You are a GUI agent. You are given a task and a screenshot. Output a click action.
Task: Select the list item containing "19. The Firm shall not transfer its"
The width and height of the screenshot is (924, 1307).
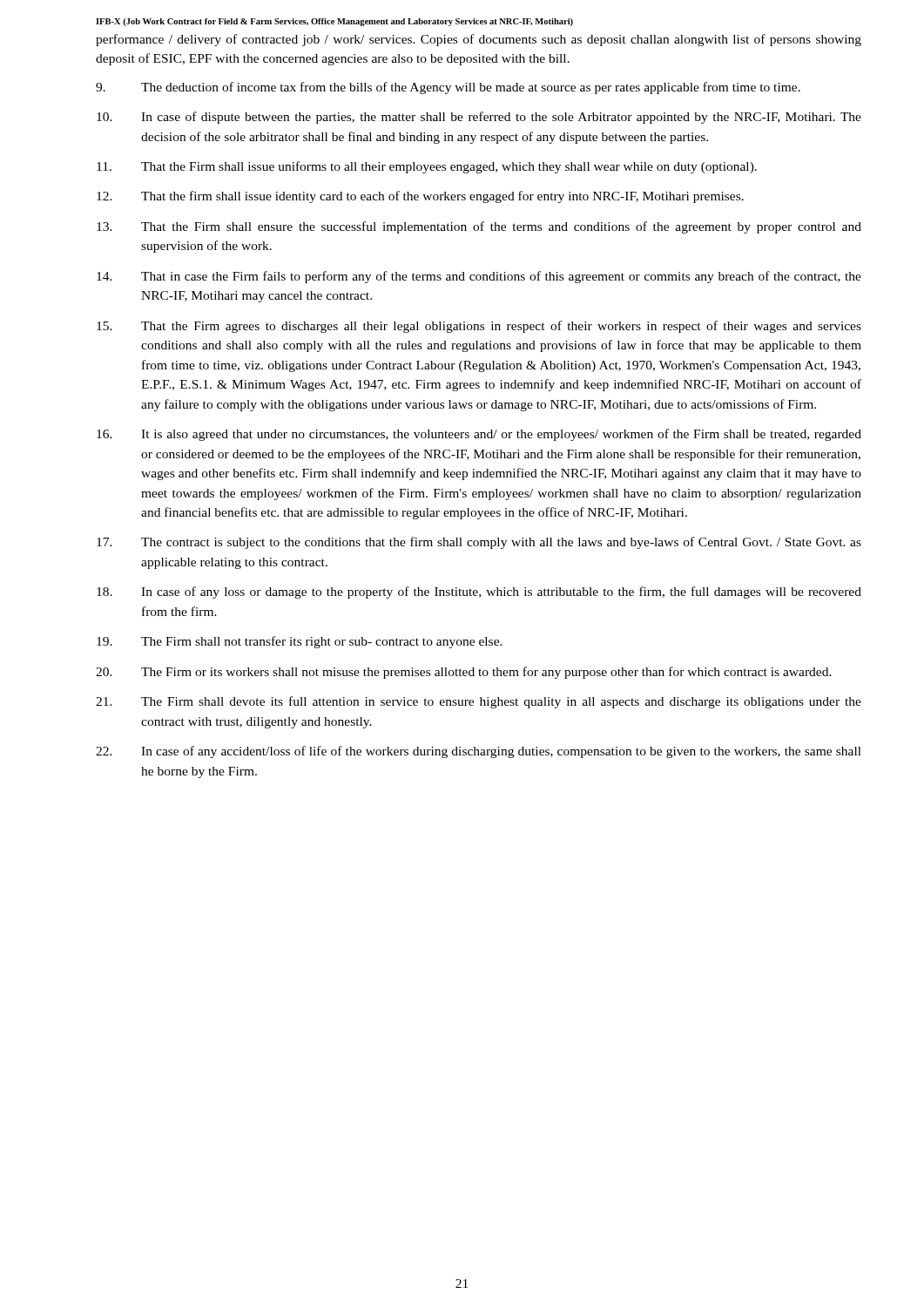479,642
